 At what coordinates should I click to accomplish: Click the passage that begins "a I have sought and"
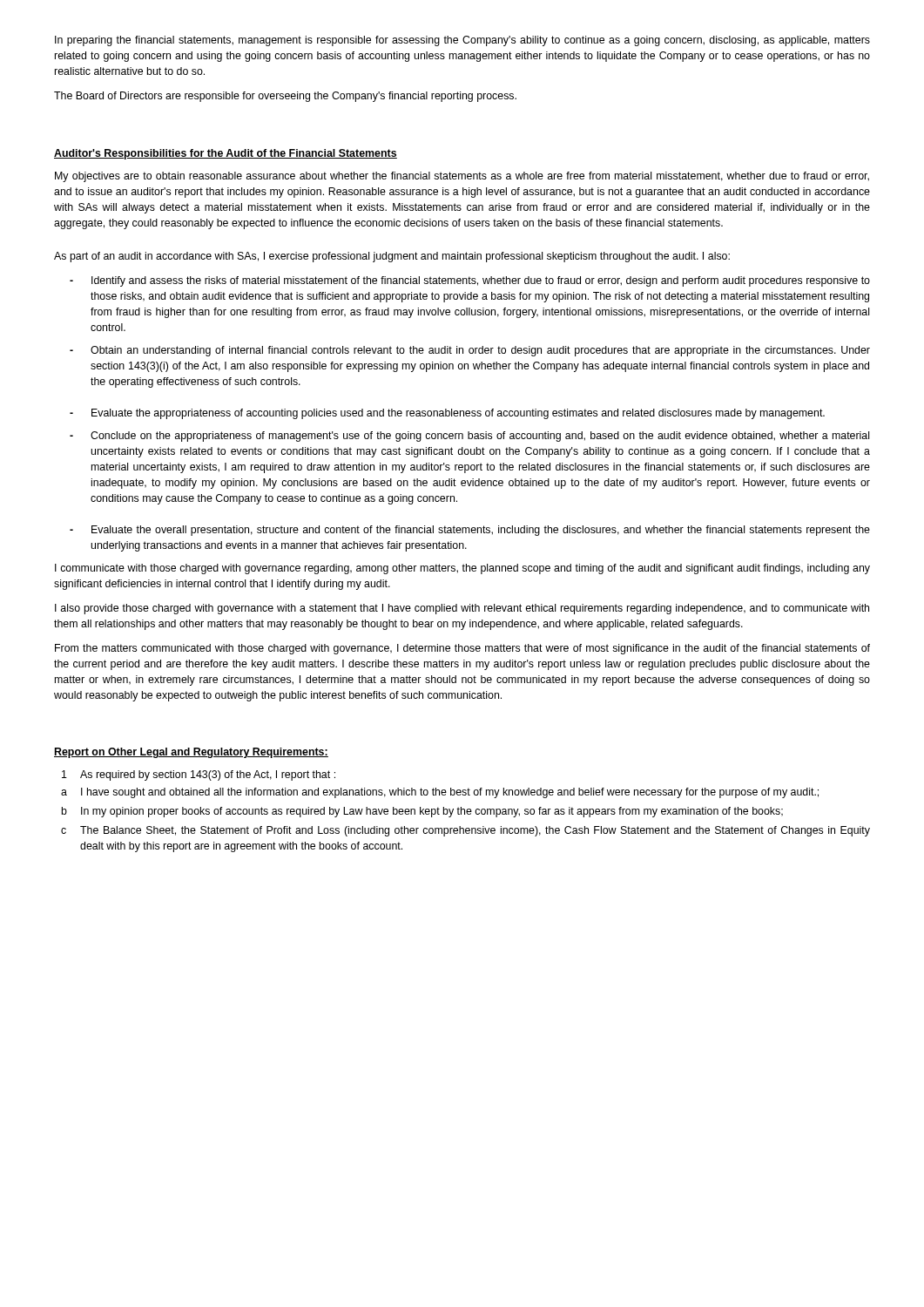[462, 793]
